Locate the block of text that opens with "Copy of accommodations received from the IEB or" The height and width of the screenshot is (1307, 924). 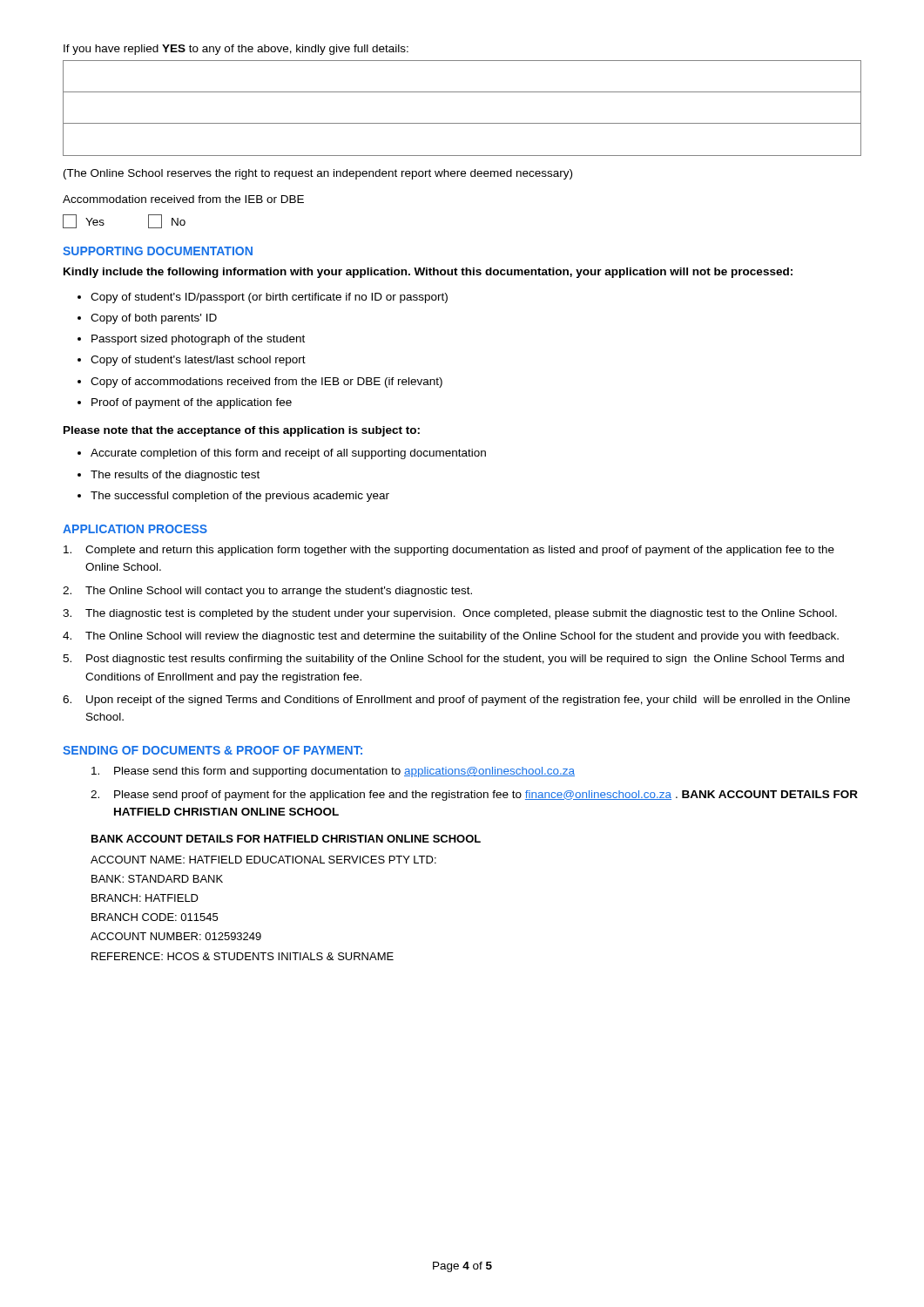click(x=267, y=381)
